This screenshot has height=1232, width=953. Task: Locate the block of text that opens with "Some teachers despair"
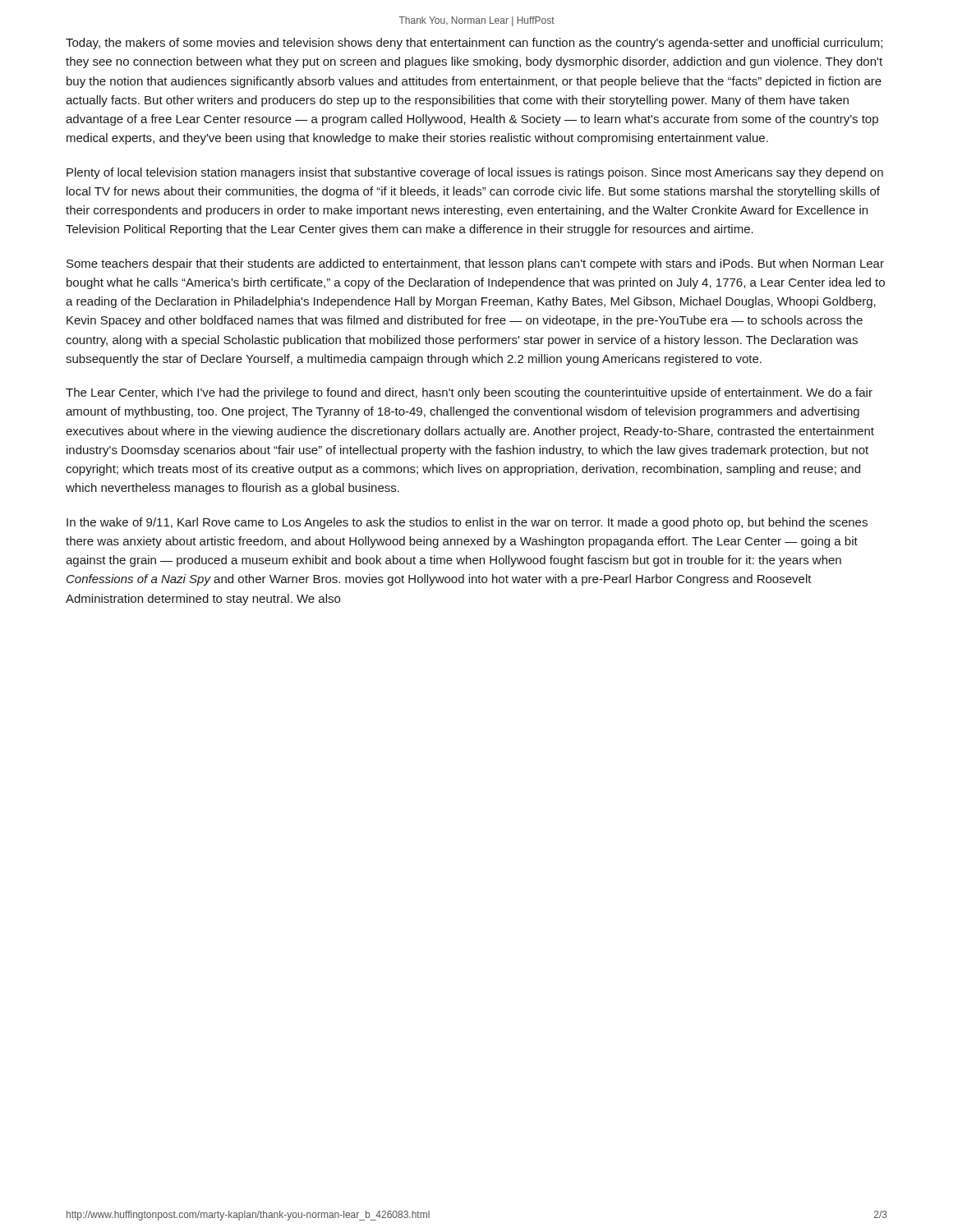(476, 311)
